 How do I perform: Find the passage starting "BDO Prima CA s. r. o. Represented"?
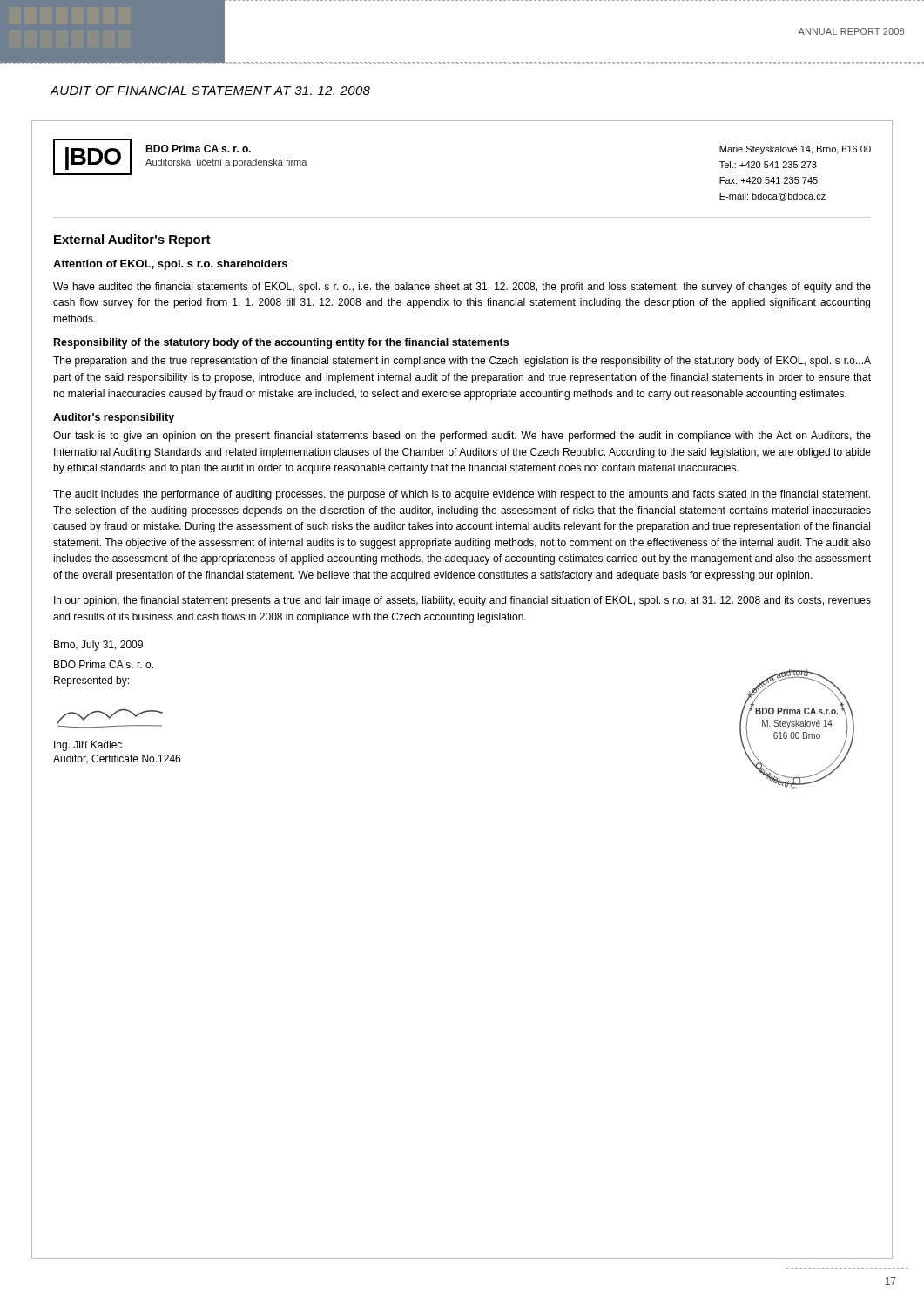pyautogui.click(x=104, y=664)
